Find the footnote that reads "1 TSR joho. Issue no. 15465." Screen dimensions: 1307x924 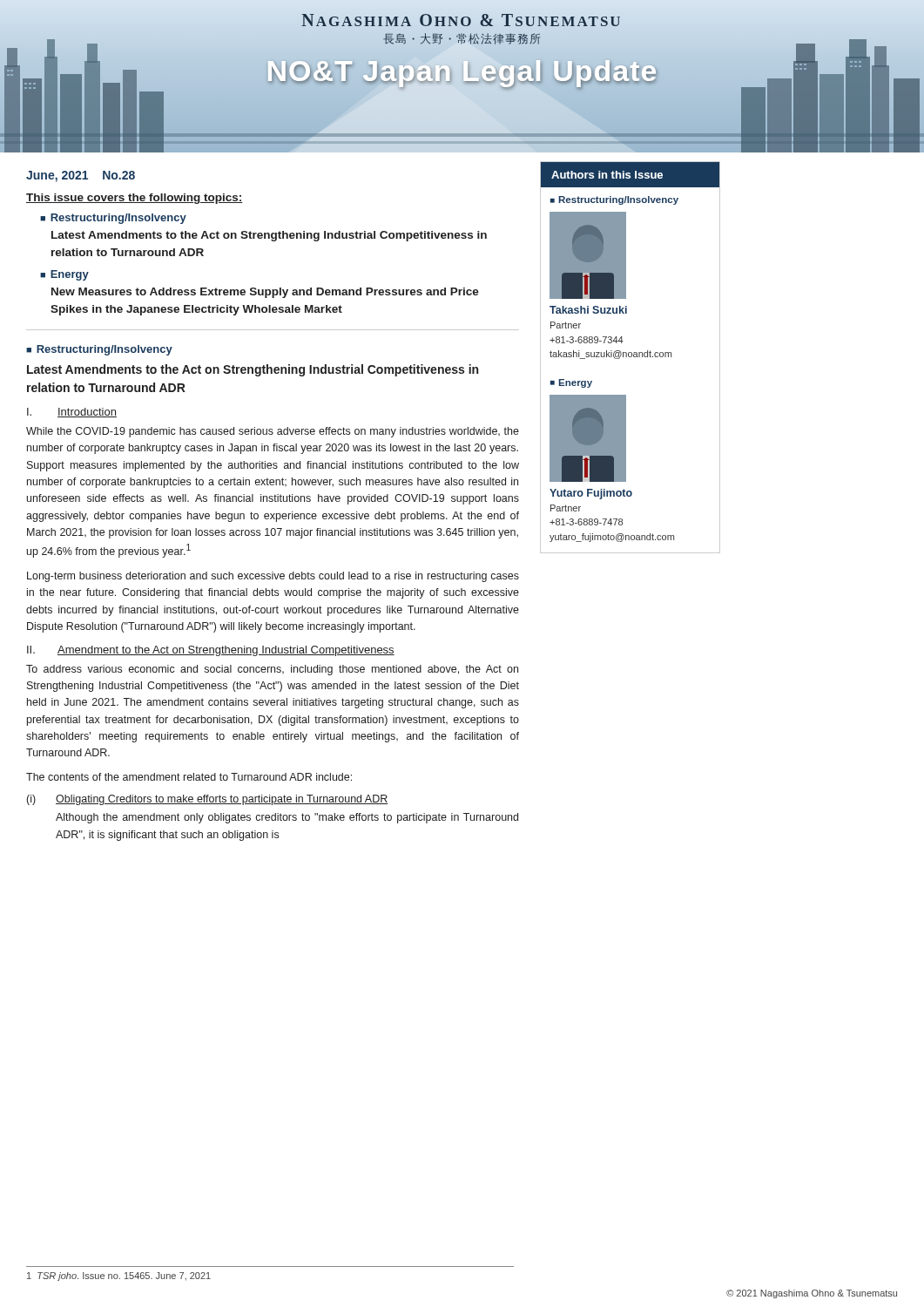tap(119, 1276)
